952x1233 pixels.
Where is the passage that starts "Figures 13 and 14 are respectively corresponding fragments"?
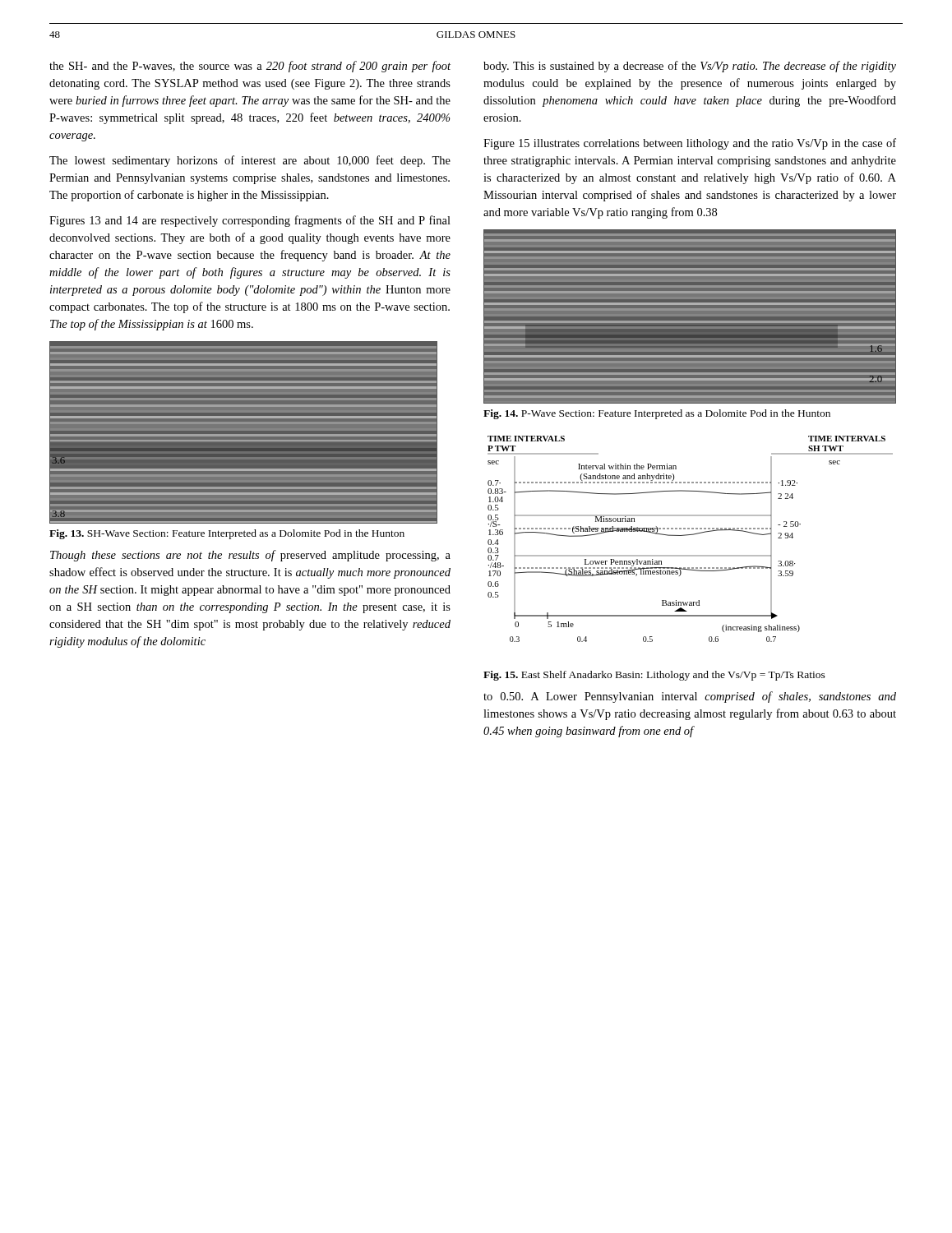250,273
